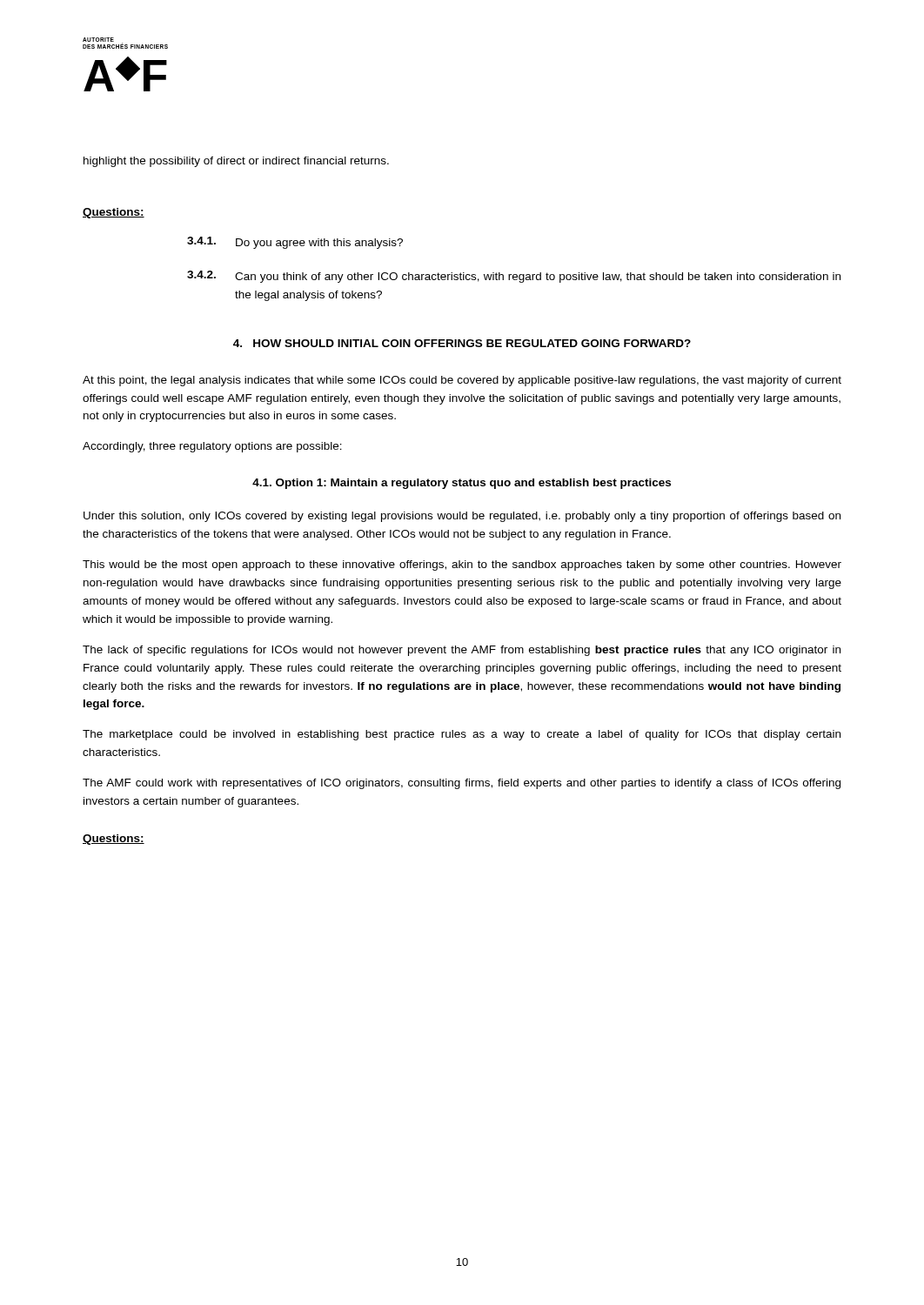Screen dimensions: 1305x924
Task: Locate the region starting "This would be the most open approach to"
Action: tap(462, 591)
